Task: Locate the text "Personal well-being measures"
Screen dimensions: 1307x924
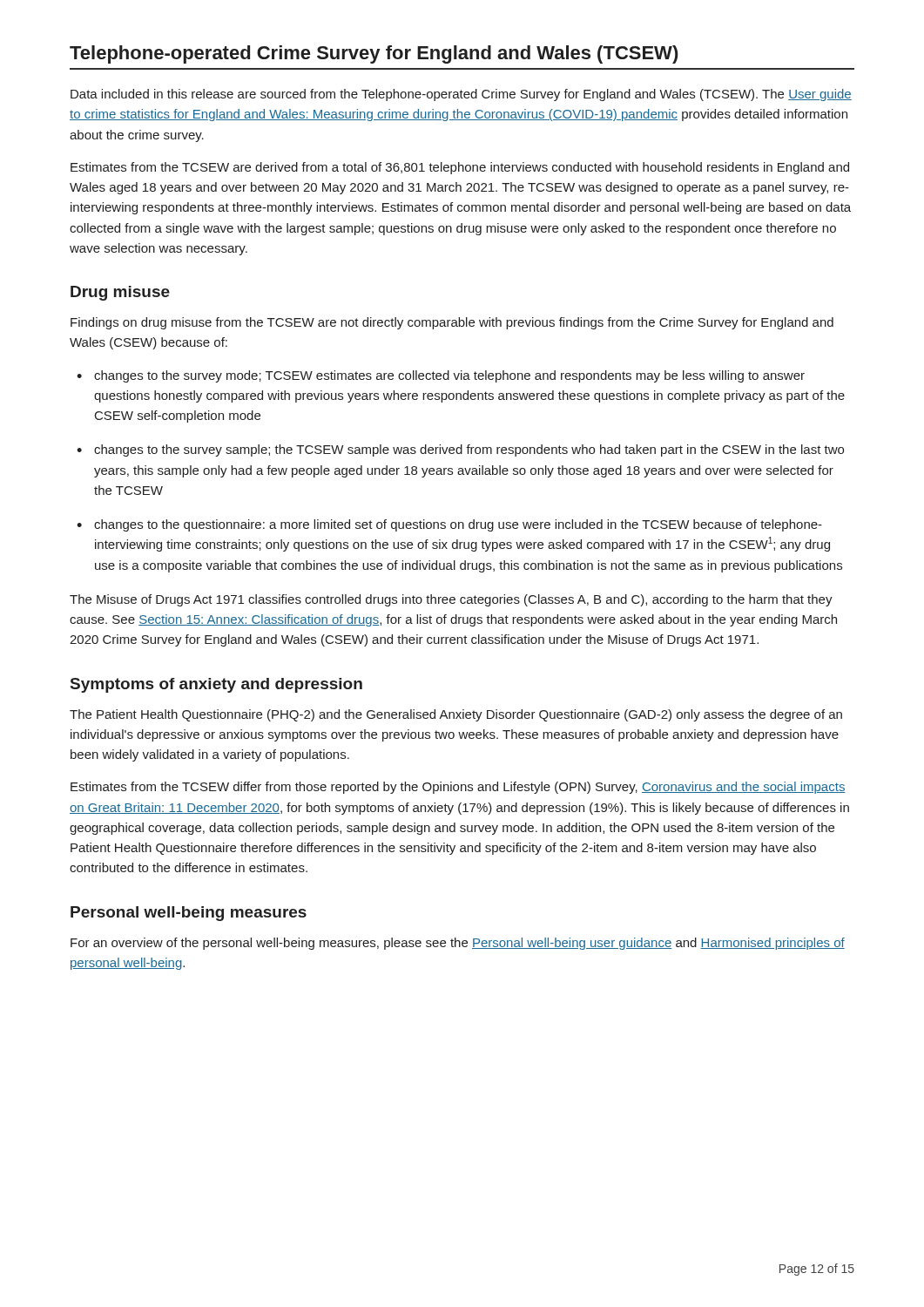Action: coord(189,914)
